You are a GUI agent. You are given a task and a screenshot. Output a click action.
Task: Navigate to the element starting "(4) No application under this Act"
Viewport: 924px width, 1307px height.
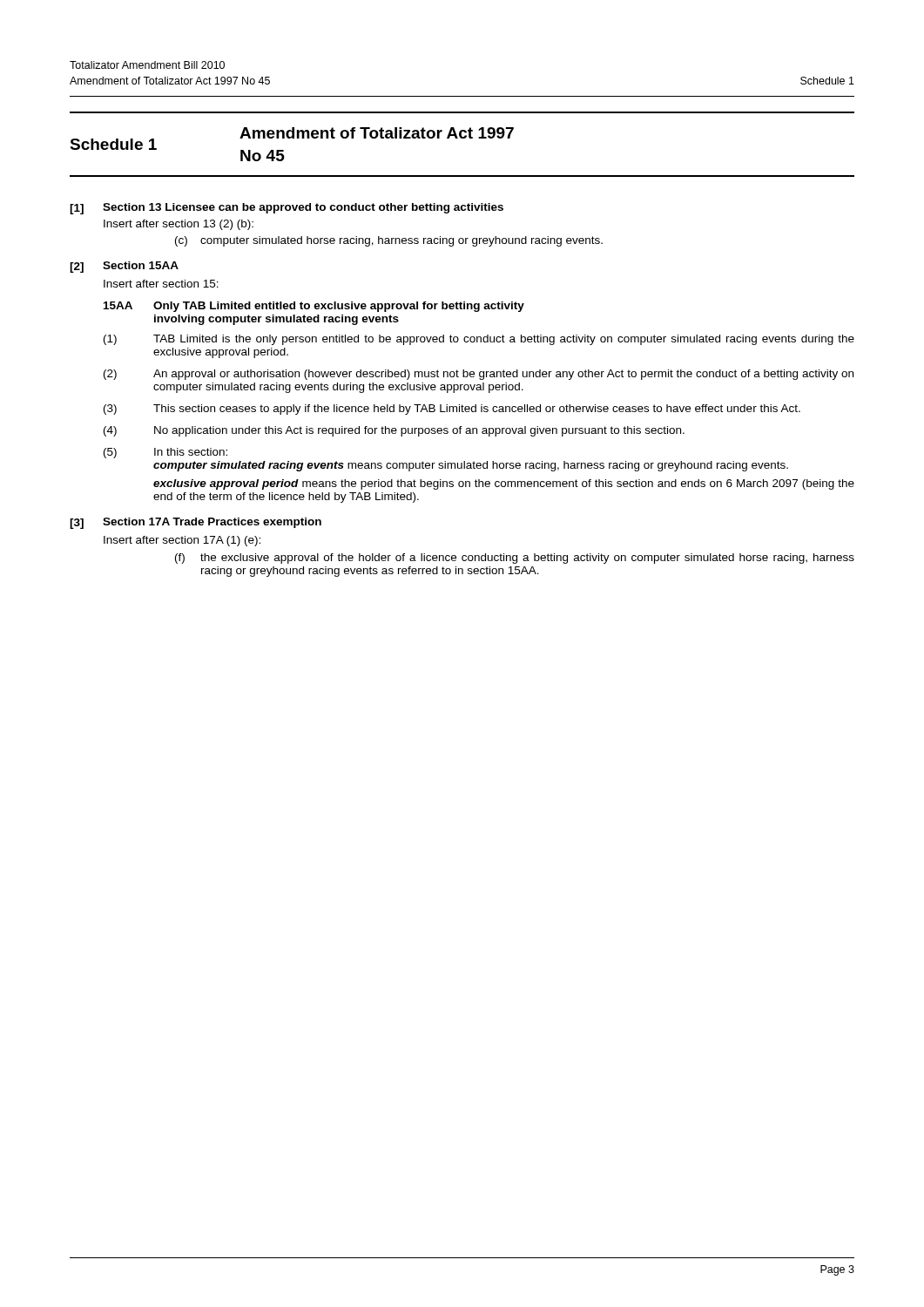click(x=479, y=430)
